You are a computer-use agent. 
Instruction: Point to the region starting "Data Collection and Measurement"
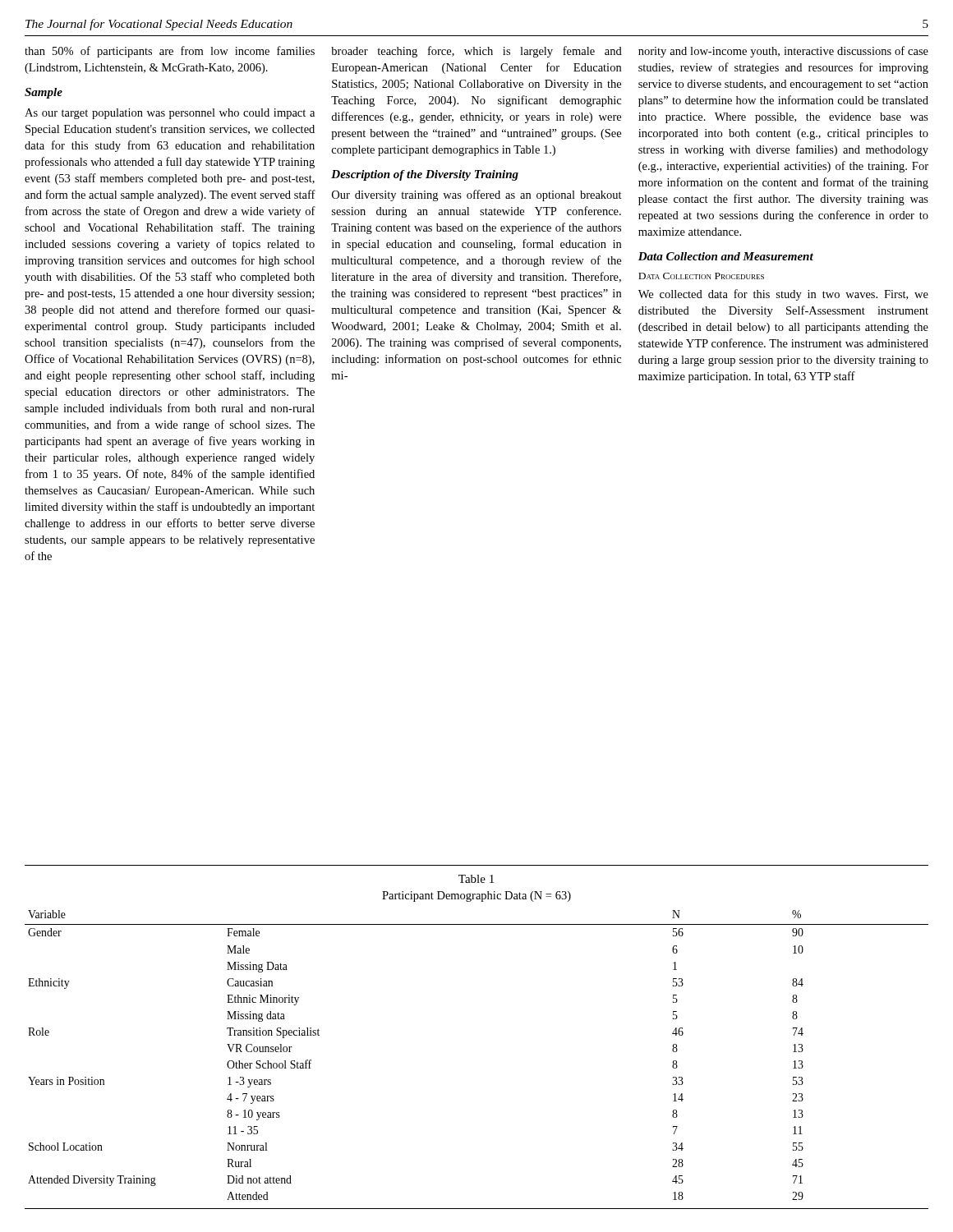[726, 256]
